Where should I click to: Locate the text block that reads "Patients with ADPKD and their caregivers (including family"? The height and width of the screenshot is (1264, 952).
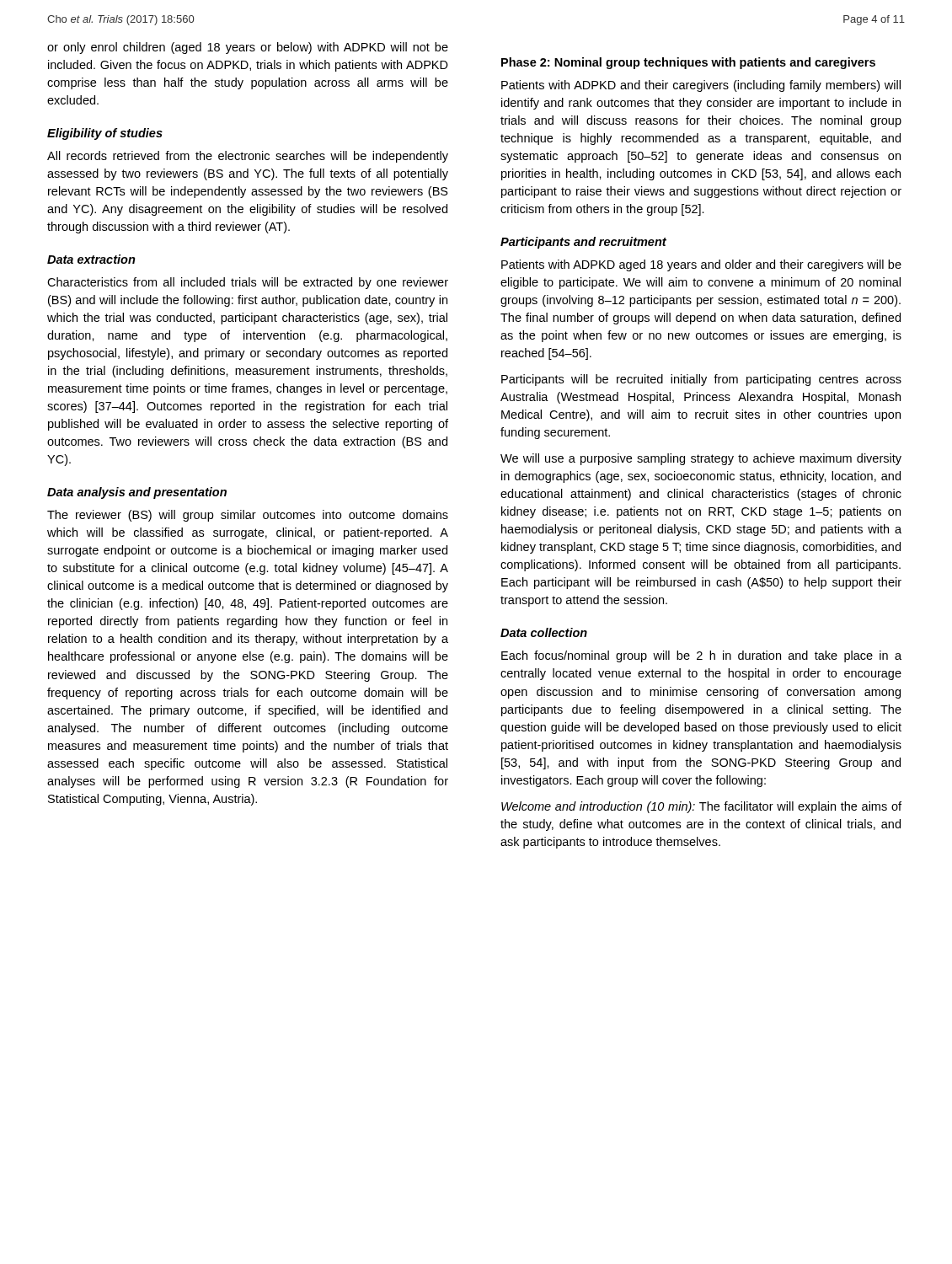[x=701, y=147]
